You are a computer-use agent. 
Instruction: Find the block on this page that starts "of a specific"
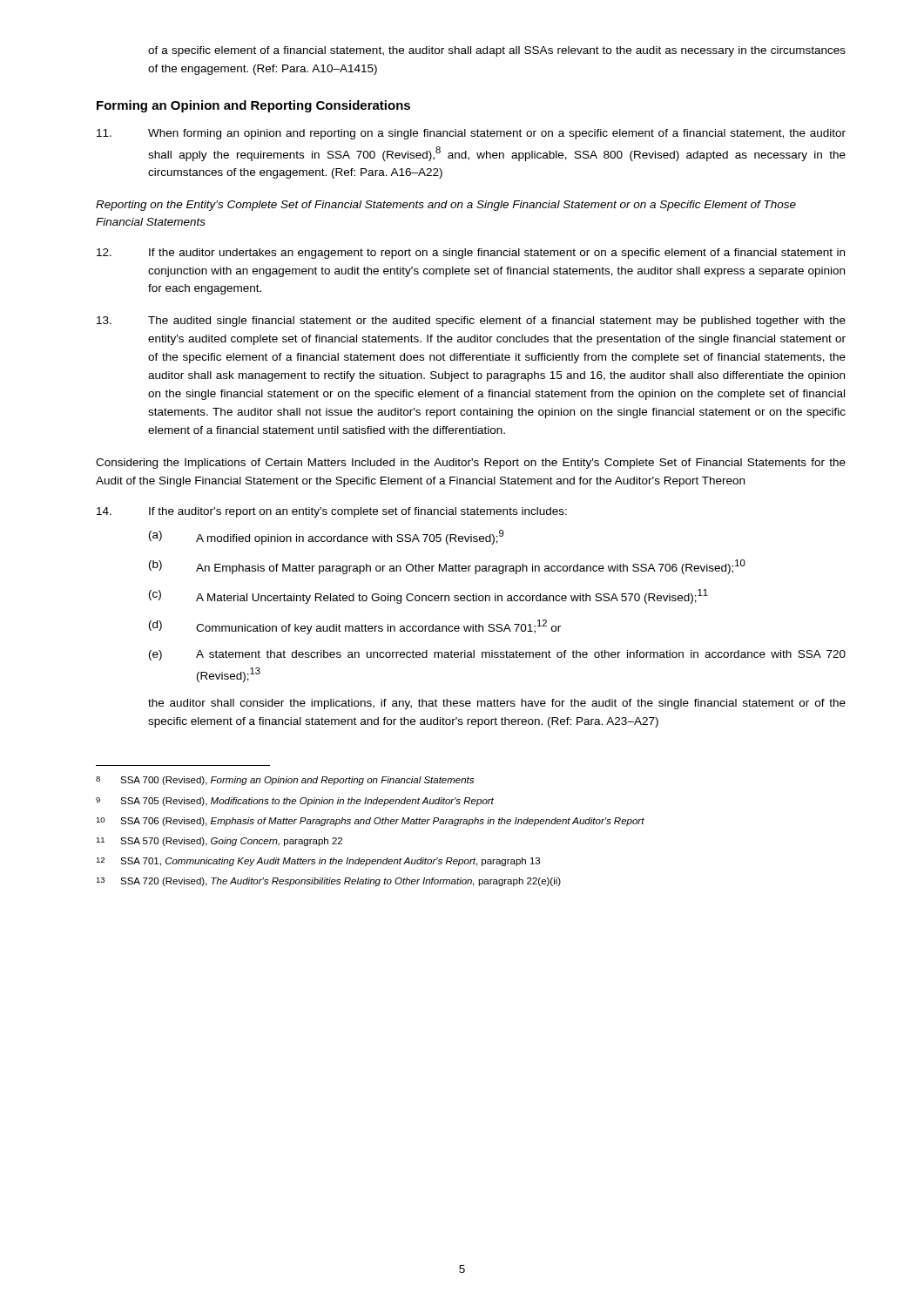point(497,59)
